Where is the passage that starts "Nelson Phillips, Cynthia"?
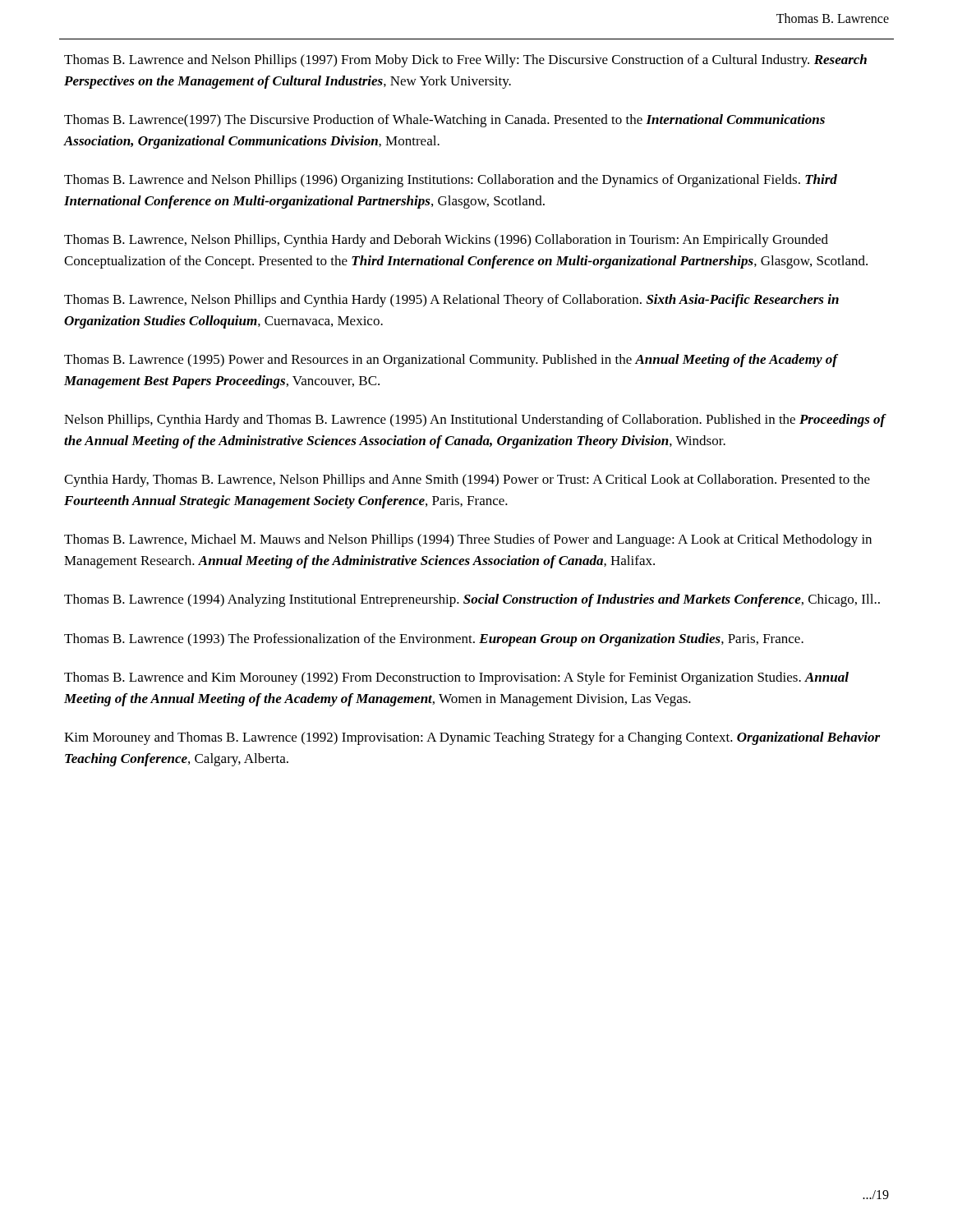Image resolution: width=953 pixels, height=1232 pixels. point(475,430)
